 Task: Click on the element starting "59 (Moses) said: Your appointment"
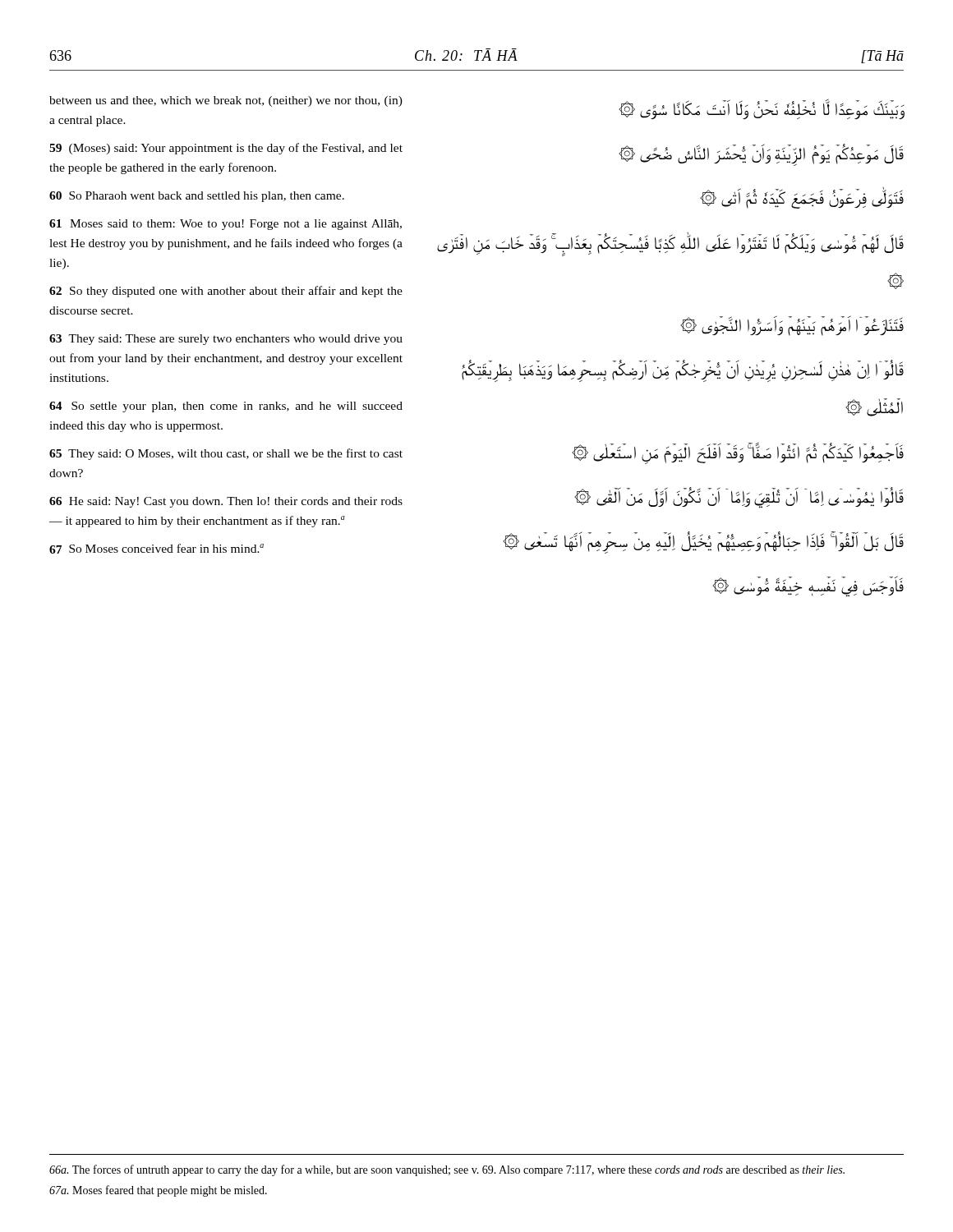pos(226,157)
